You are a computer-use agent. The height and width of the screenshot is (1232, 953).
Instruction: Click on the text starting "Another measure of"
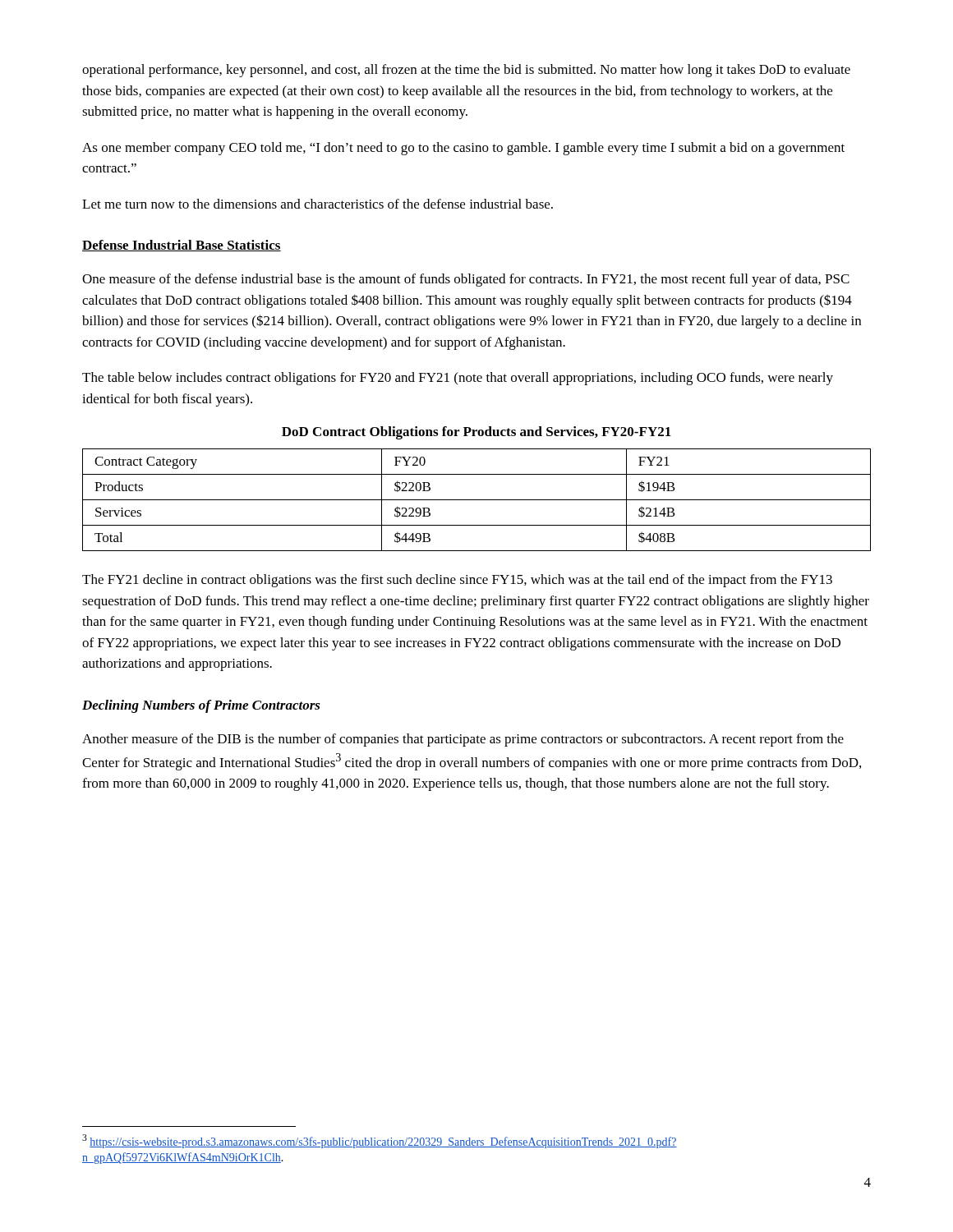(x=472, y=761)
